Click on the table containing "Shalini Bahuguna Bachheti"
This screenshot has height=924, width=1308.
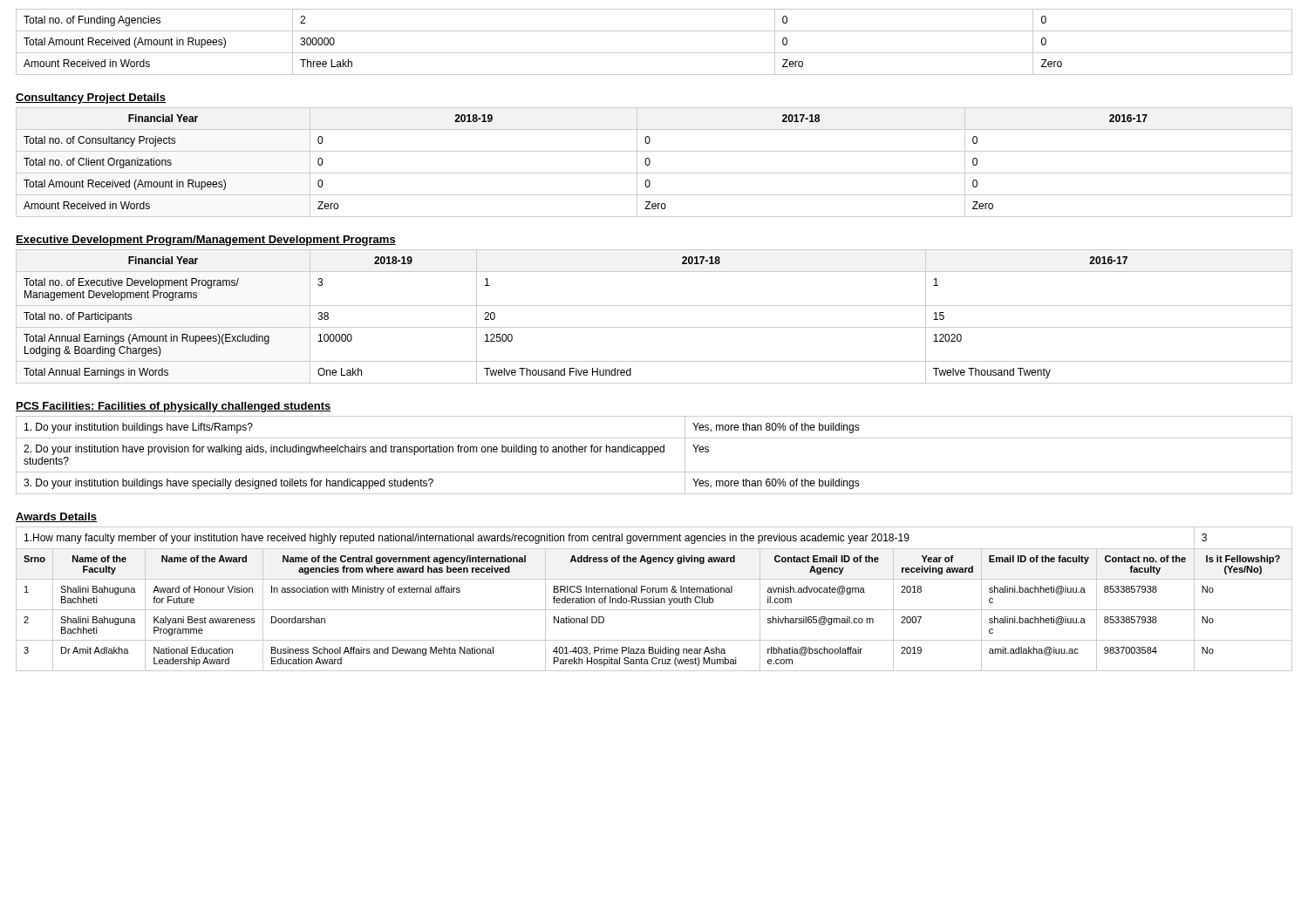[654, 599]
